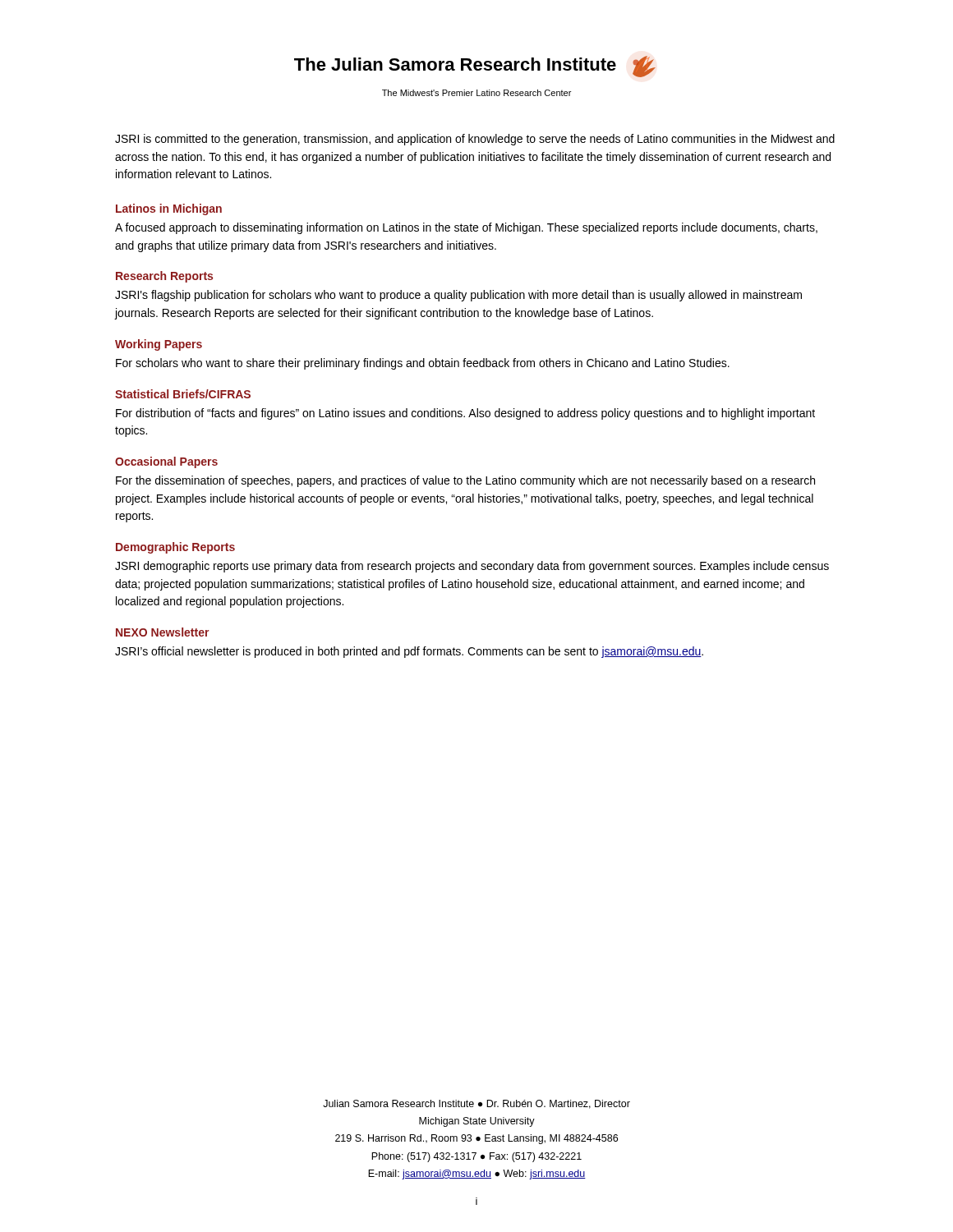Viewport: 953px width, 1232px height.
Task: Select the element starting "Occasional Papers"
Action: coord(166,461)
